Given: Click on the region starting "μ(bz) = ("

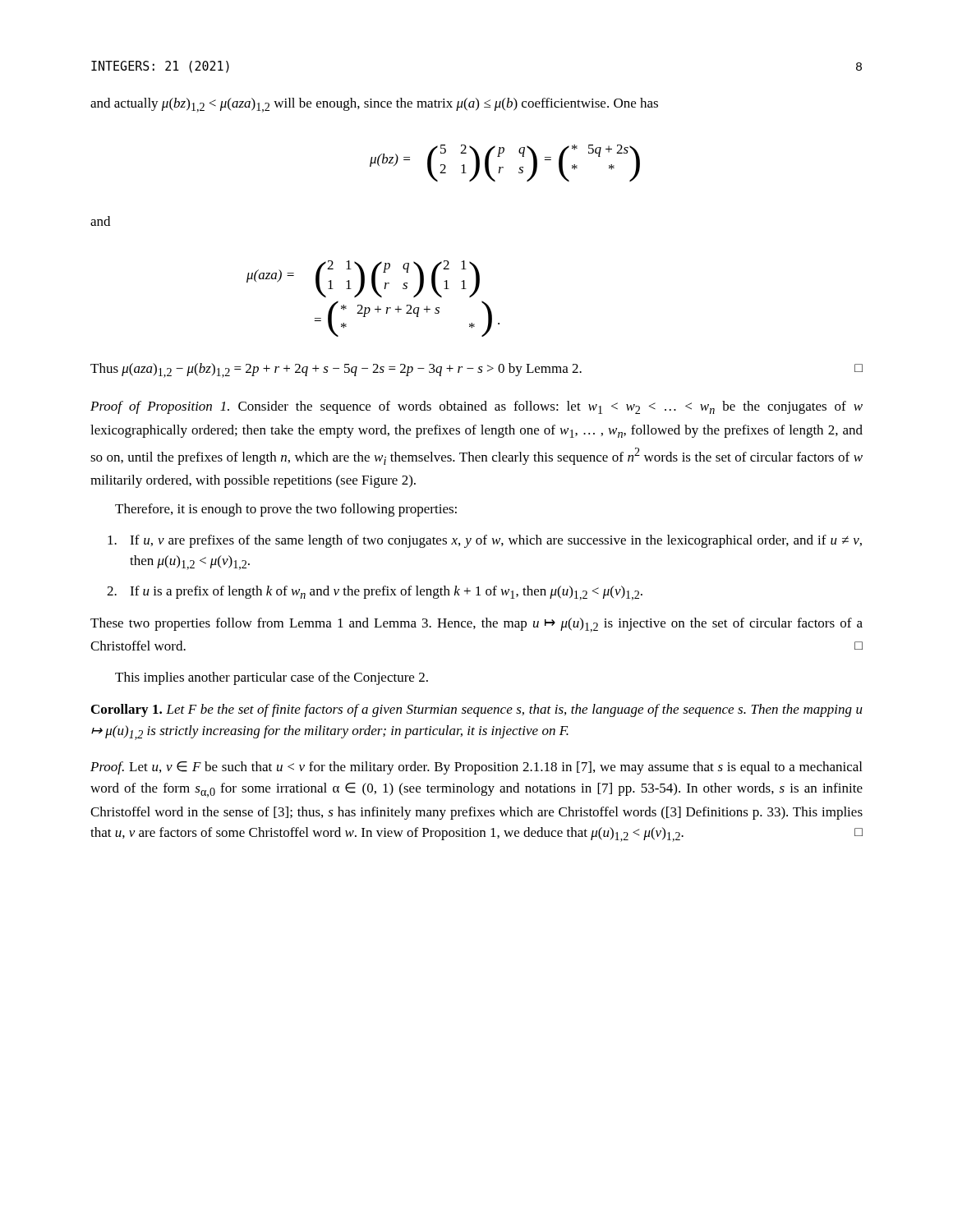Looking at the screenshot, I should 476,160.
